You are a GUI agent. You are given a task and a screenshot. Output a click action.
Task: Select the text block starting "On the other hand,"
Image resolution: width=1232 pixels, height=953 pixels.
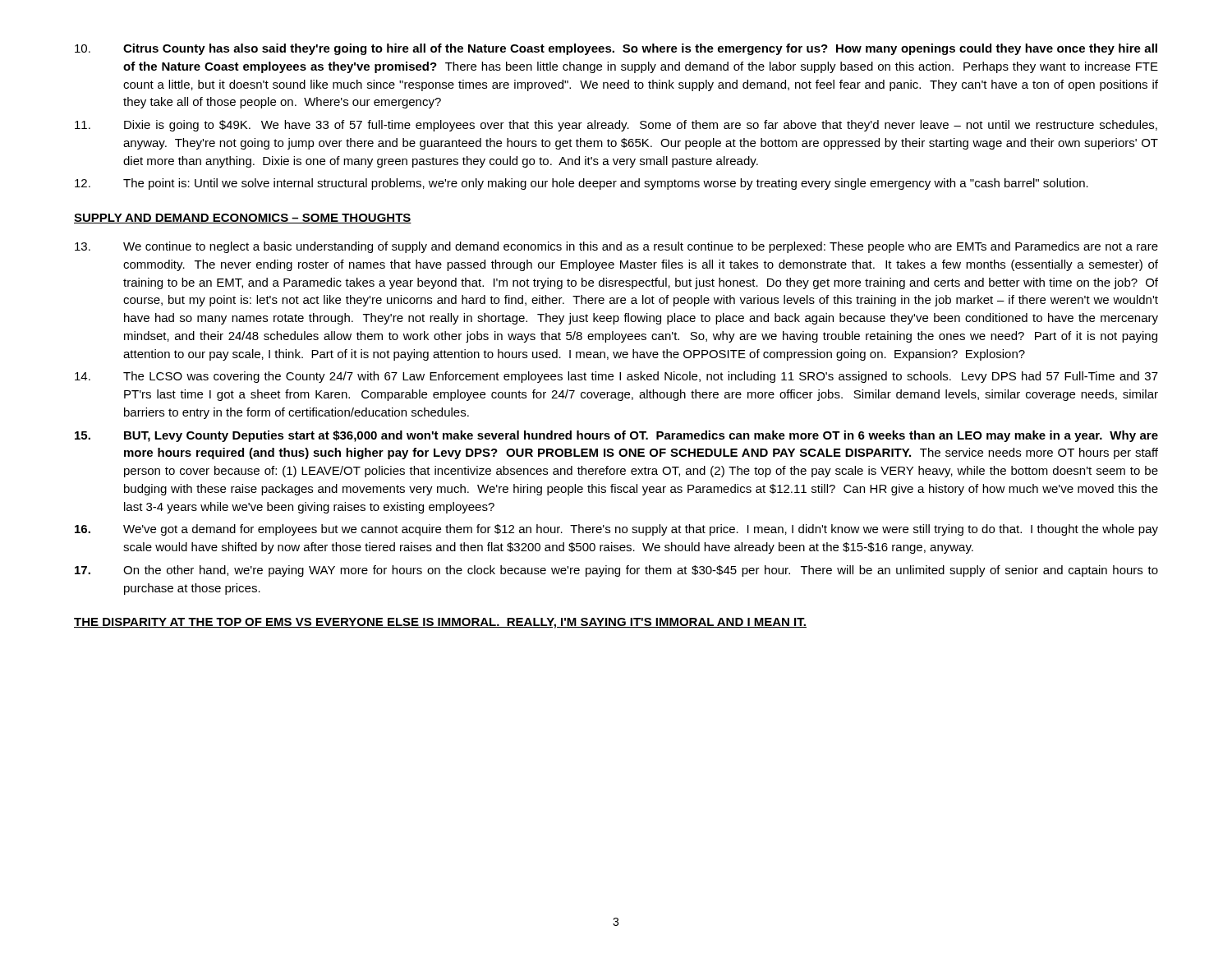pos(616,579)
